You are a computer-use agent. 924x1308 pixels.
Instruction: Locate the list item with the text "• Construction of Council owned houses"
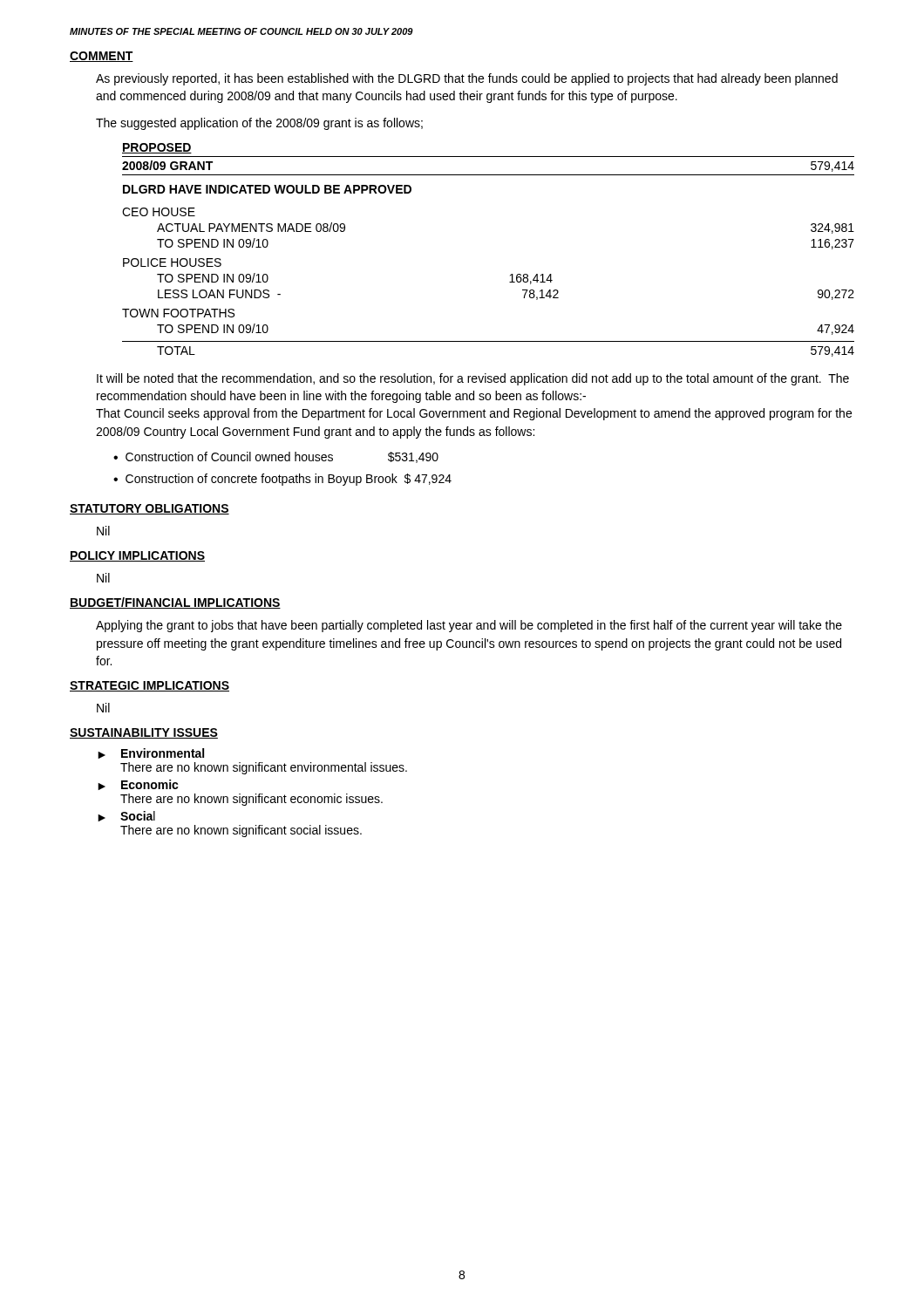pyautogui.click(x=276, y=458)
